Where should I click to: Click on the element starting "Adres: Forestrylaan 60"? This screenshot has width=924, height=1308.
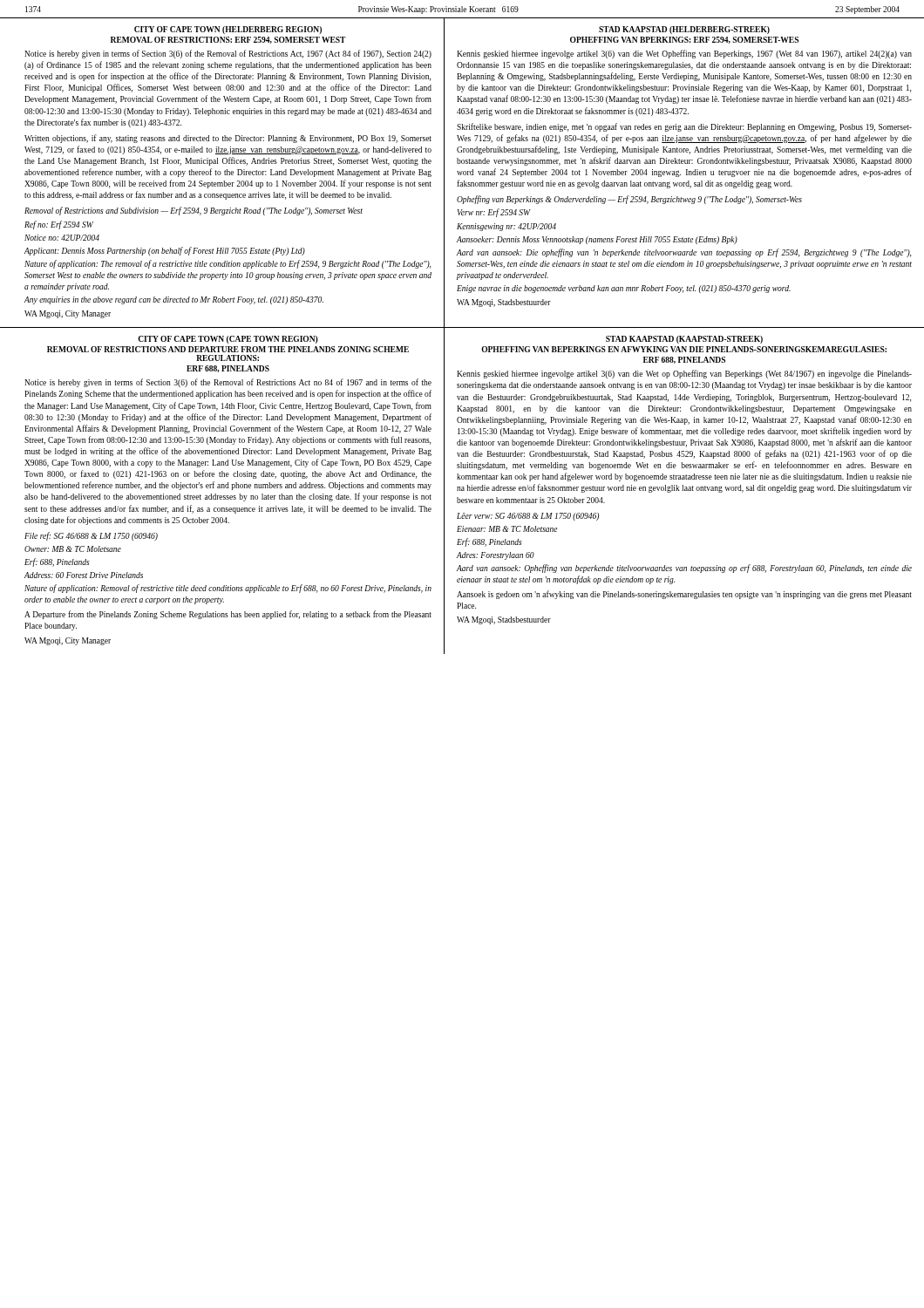click(x=495, y=555)
